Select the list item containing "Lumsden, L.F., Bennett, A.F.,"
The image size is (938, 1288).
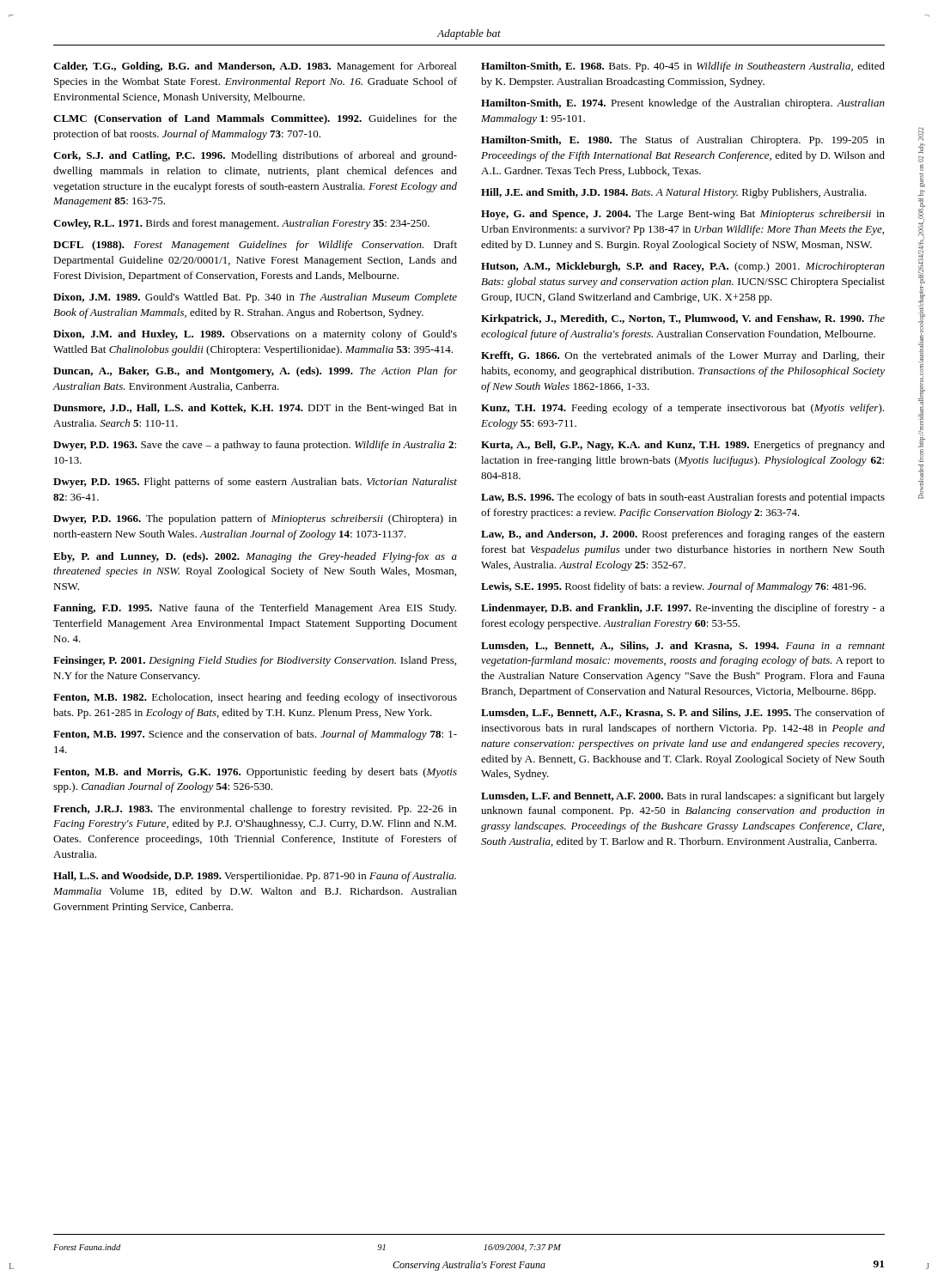[683, 743]
